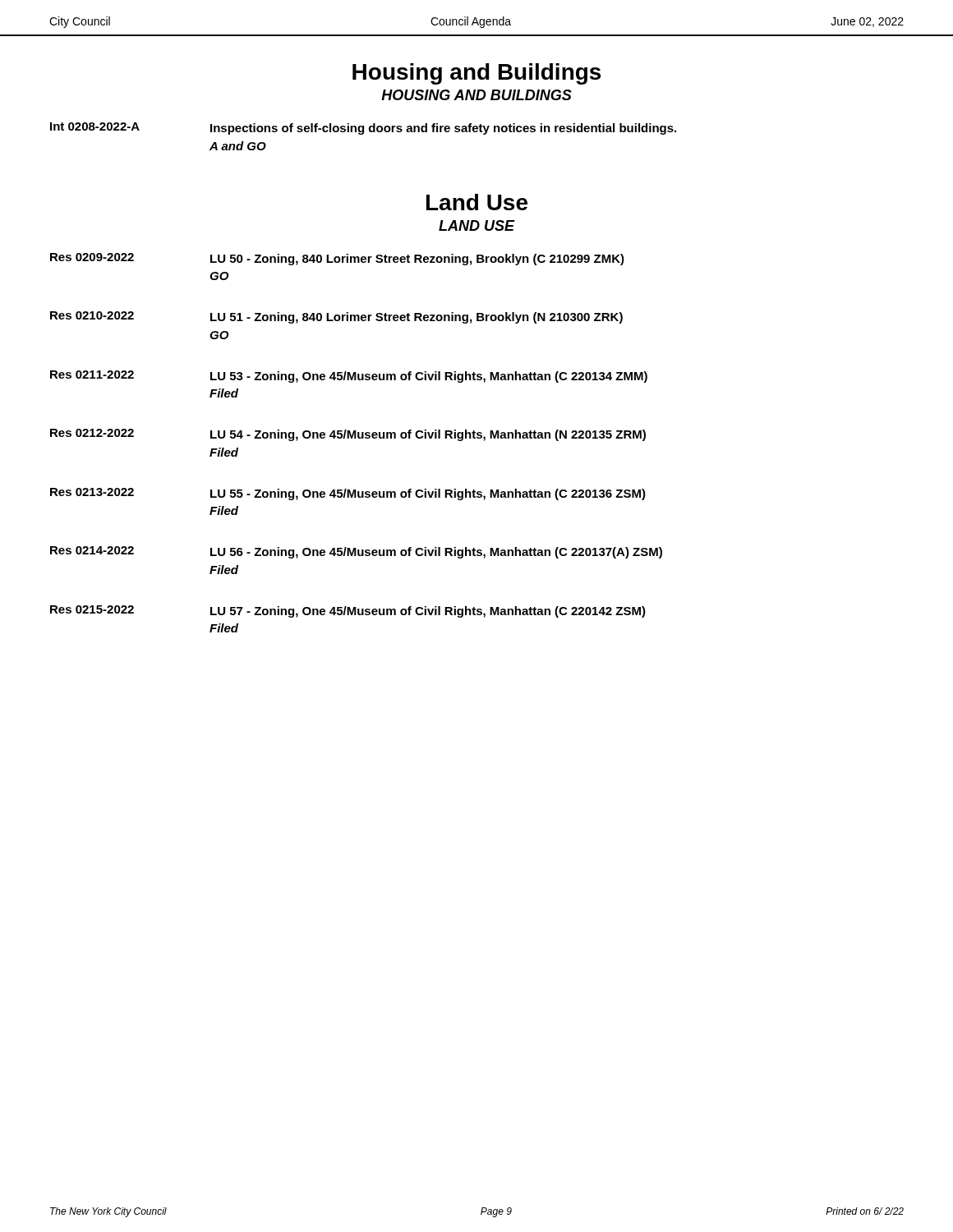Locate the block starting "Res 0214-2022 LU 56 - Zoning,"
This screenshot has width=953, height=1232.
(476, 561)
